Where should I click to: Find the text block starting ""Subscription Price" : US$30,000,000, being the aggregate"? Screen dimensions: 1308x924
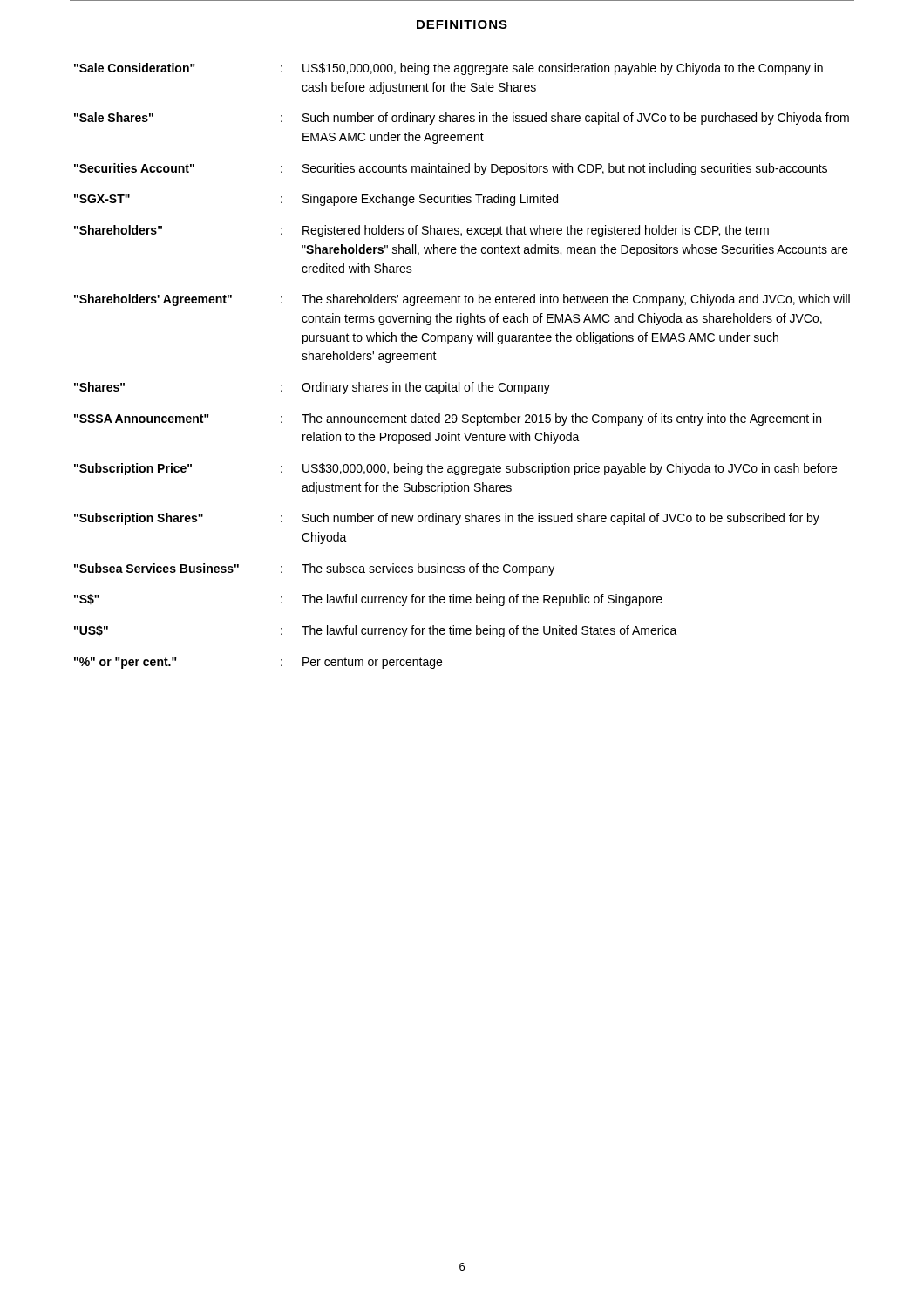tap(462, 478)
